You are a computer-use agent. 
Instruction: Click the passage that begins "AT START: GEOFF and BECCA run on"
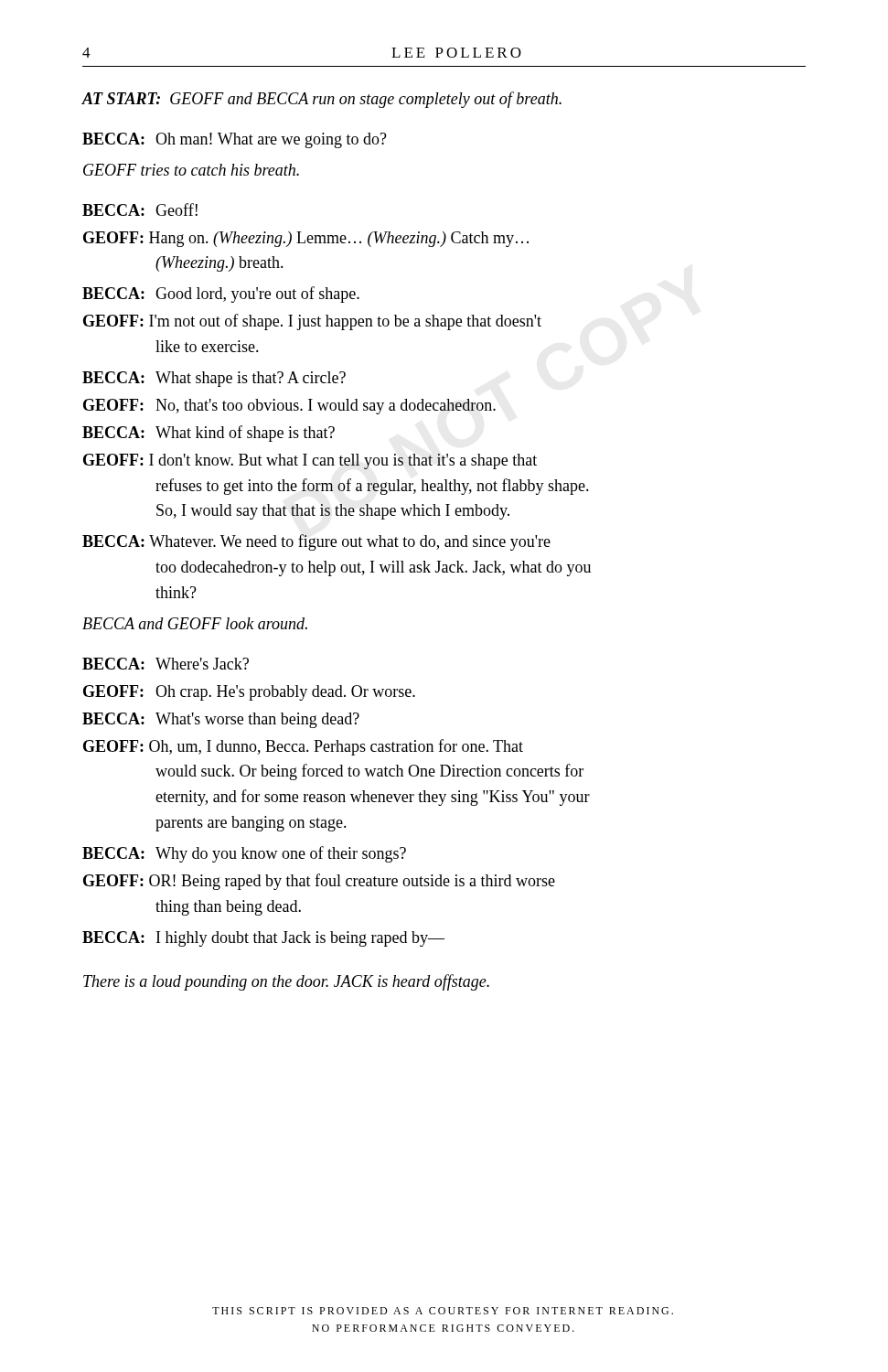[322, 99]
